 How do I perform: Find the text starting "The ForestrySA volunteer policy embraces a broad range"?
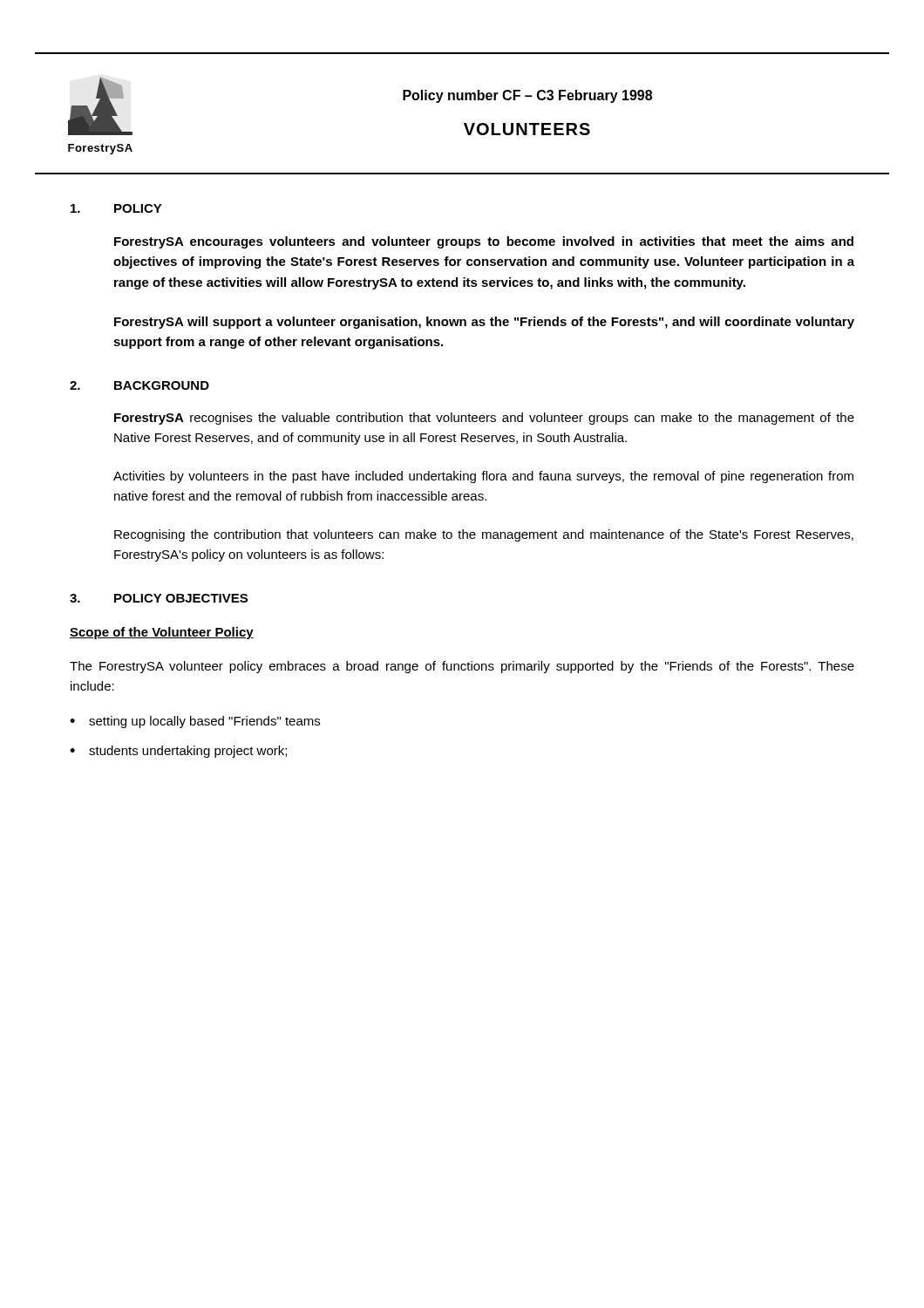[462, 676]
